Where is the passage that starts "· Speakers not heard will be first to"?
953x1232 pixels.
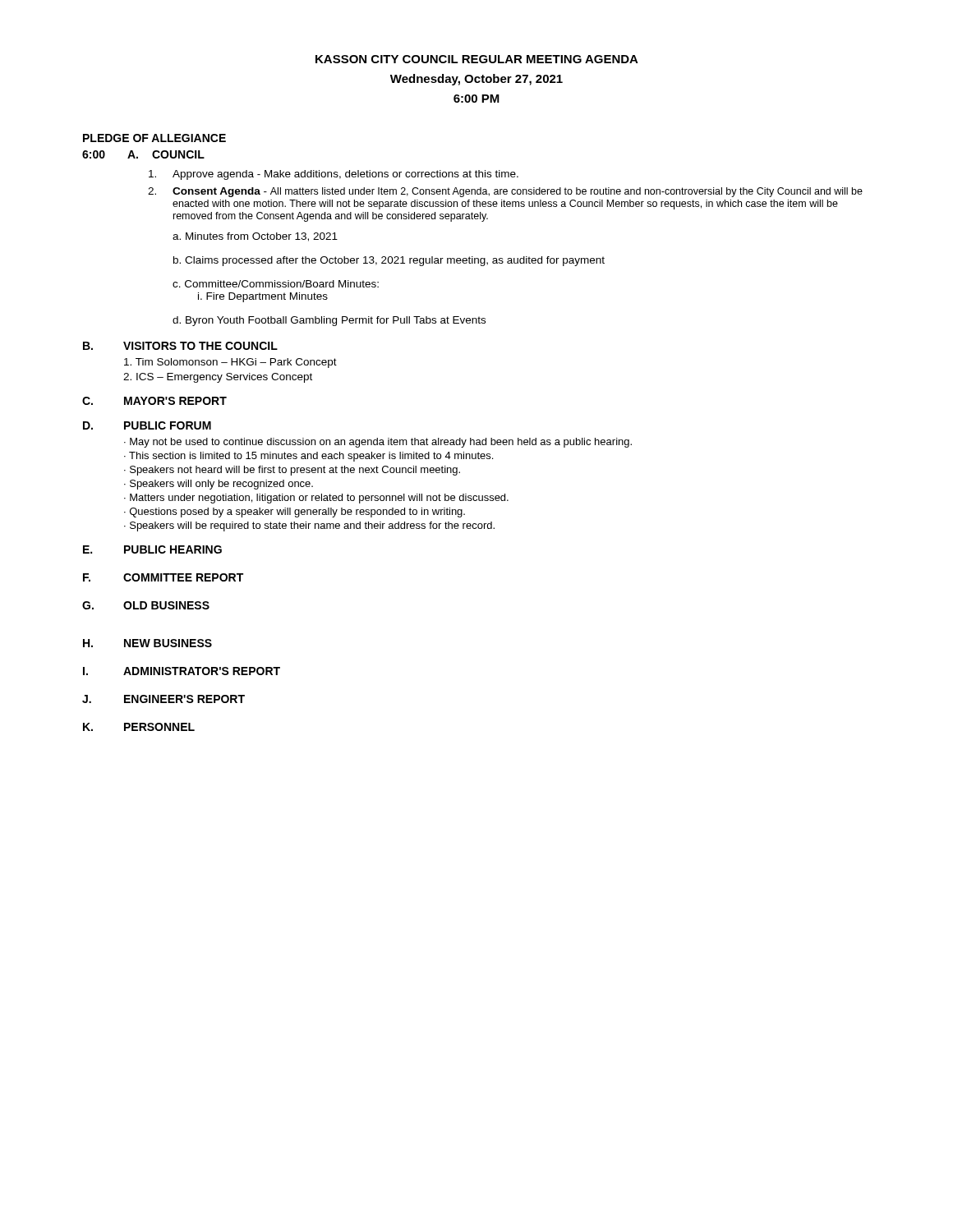(x=292, y=469)
